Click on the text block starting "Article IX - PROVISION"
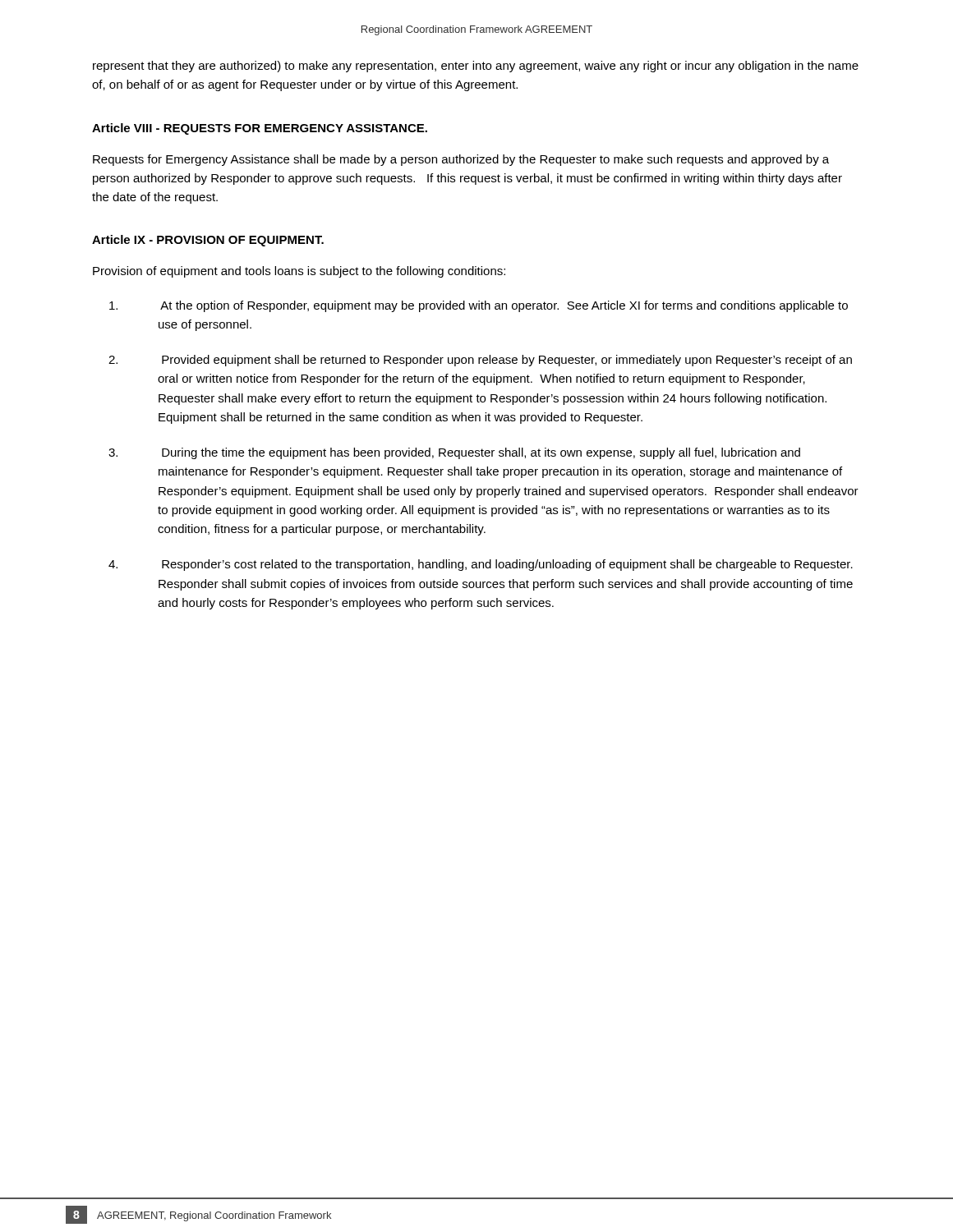Screen dimensions: 1232x953 (x=208, y=240)
